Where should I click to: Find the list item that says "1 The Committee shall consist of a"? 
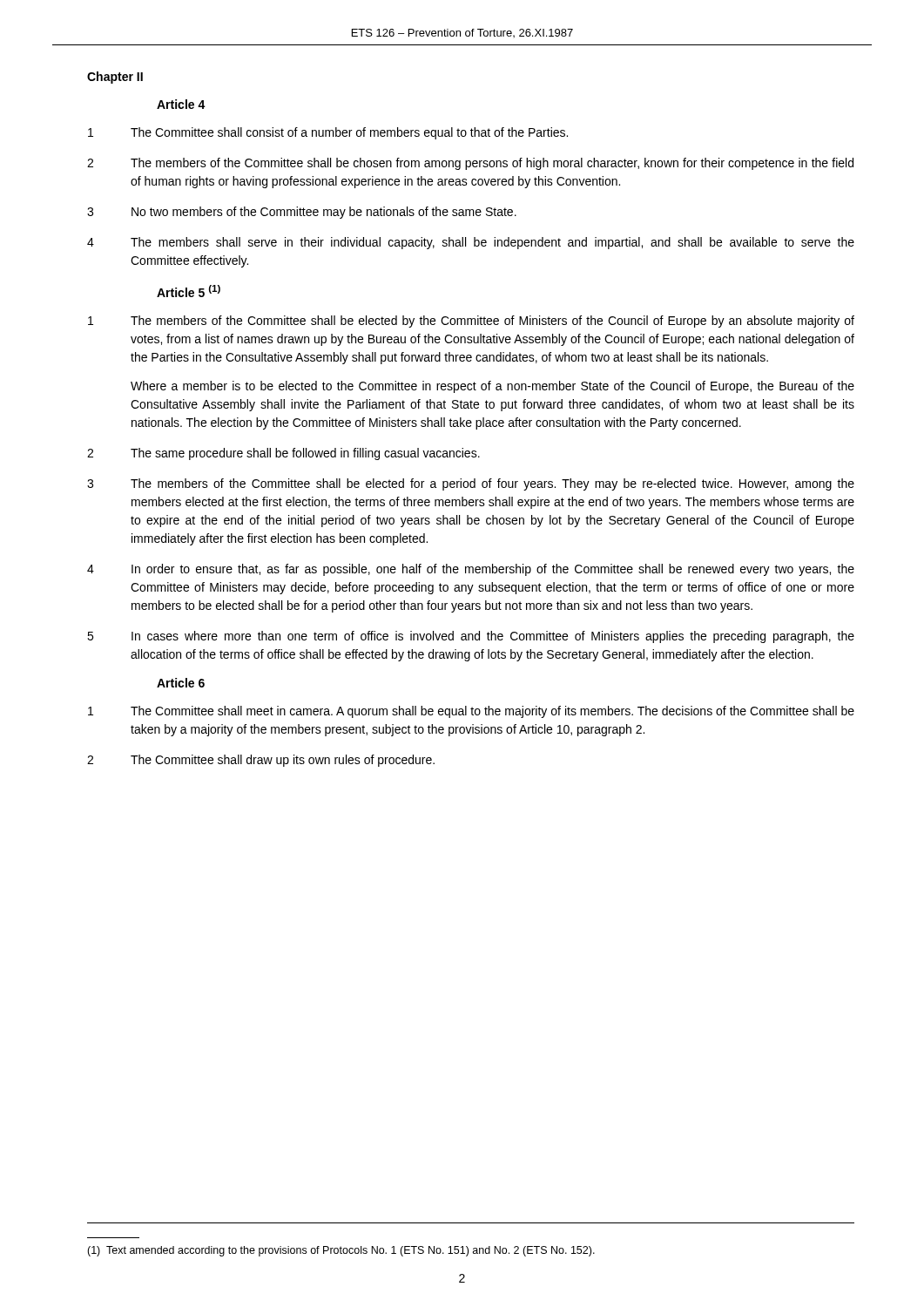471,133
